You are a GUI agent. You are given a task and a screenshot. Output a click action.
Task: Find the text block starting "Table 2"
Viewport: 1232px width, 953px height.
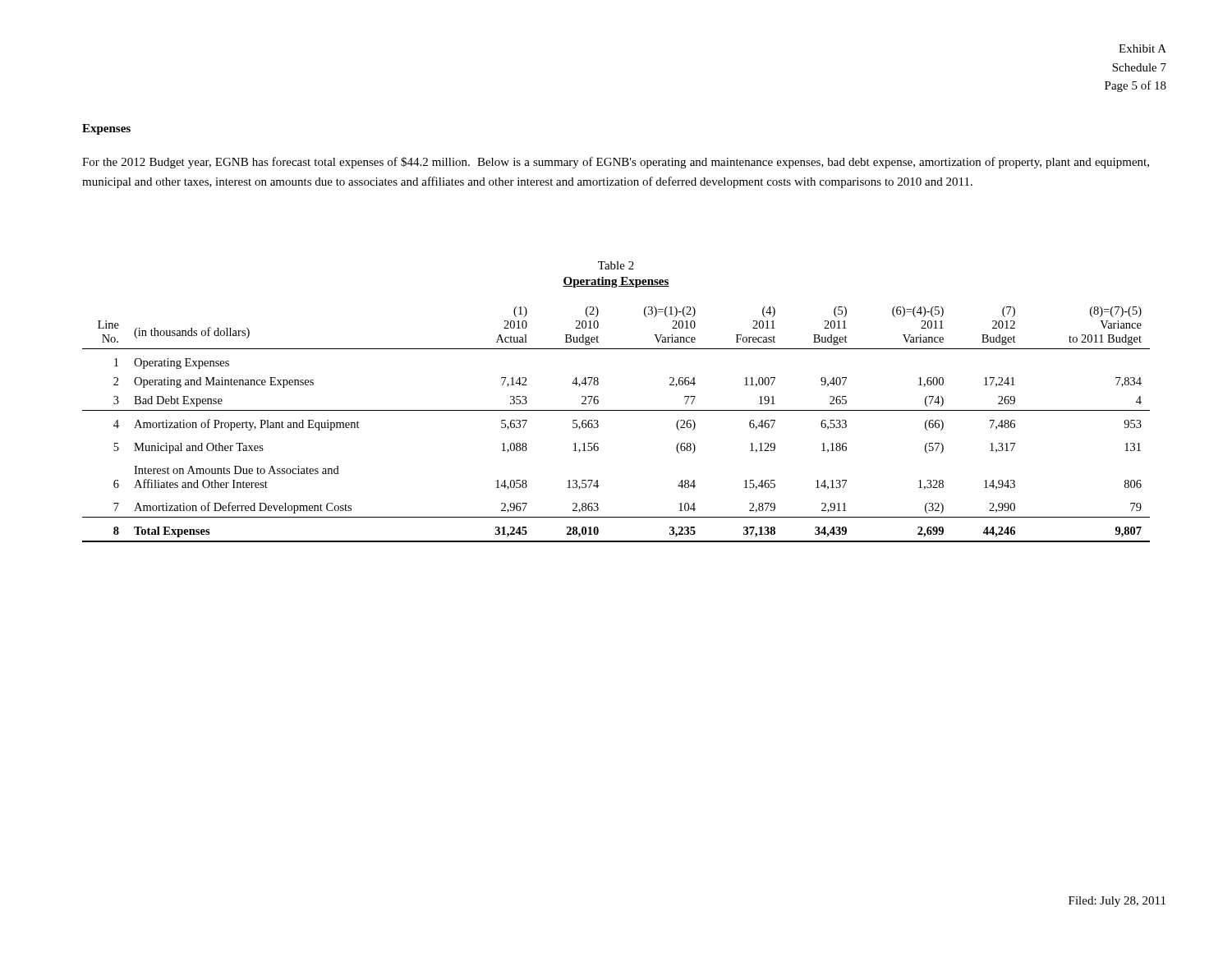tap(616, 265)
